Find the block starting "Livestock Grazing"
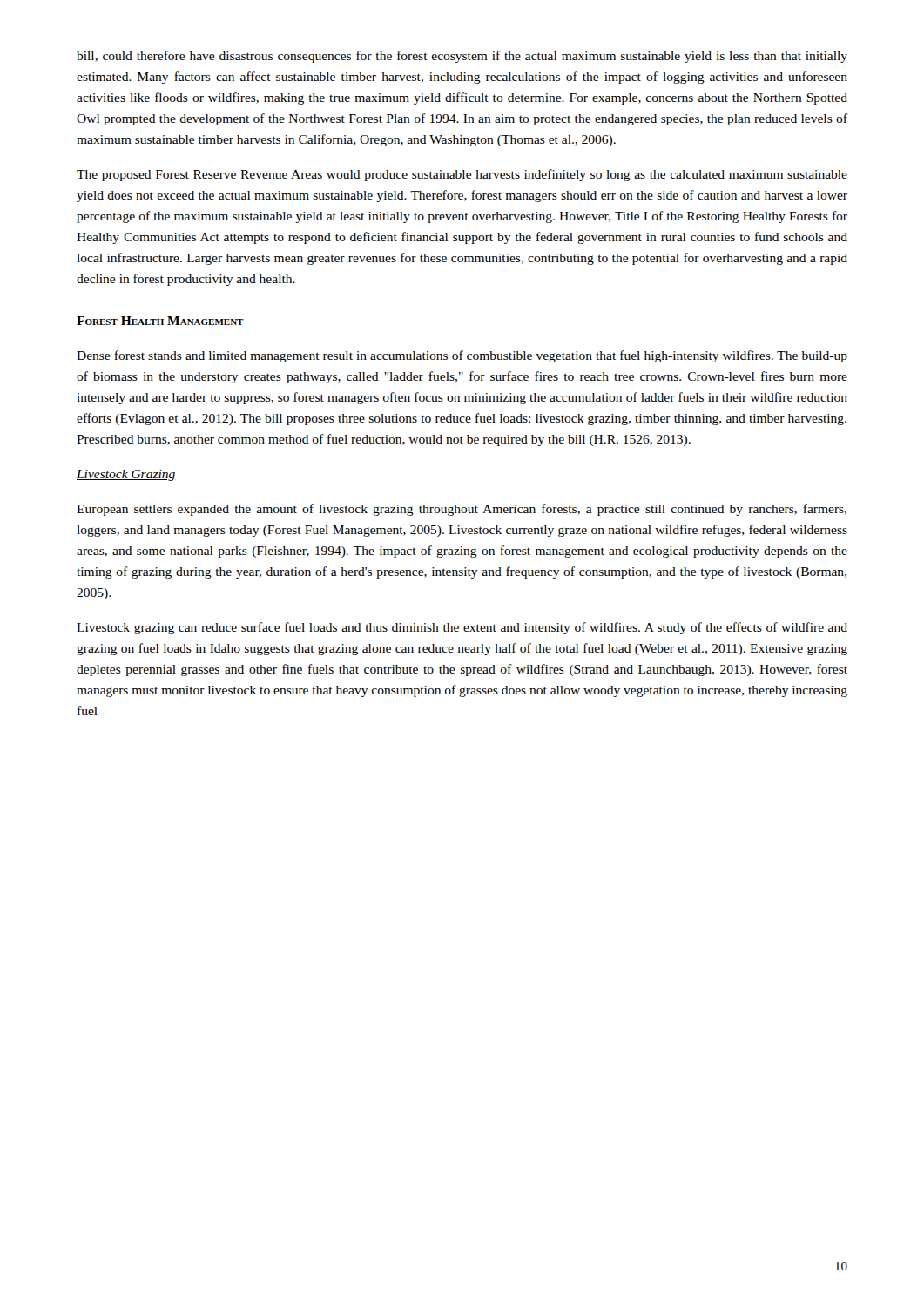This screenshot has height=1307, width=924. [126, 475]
